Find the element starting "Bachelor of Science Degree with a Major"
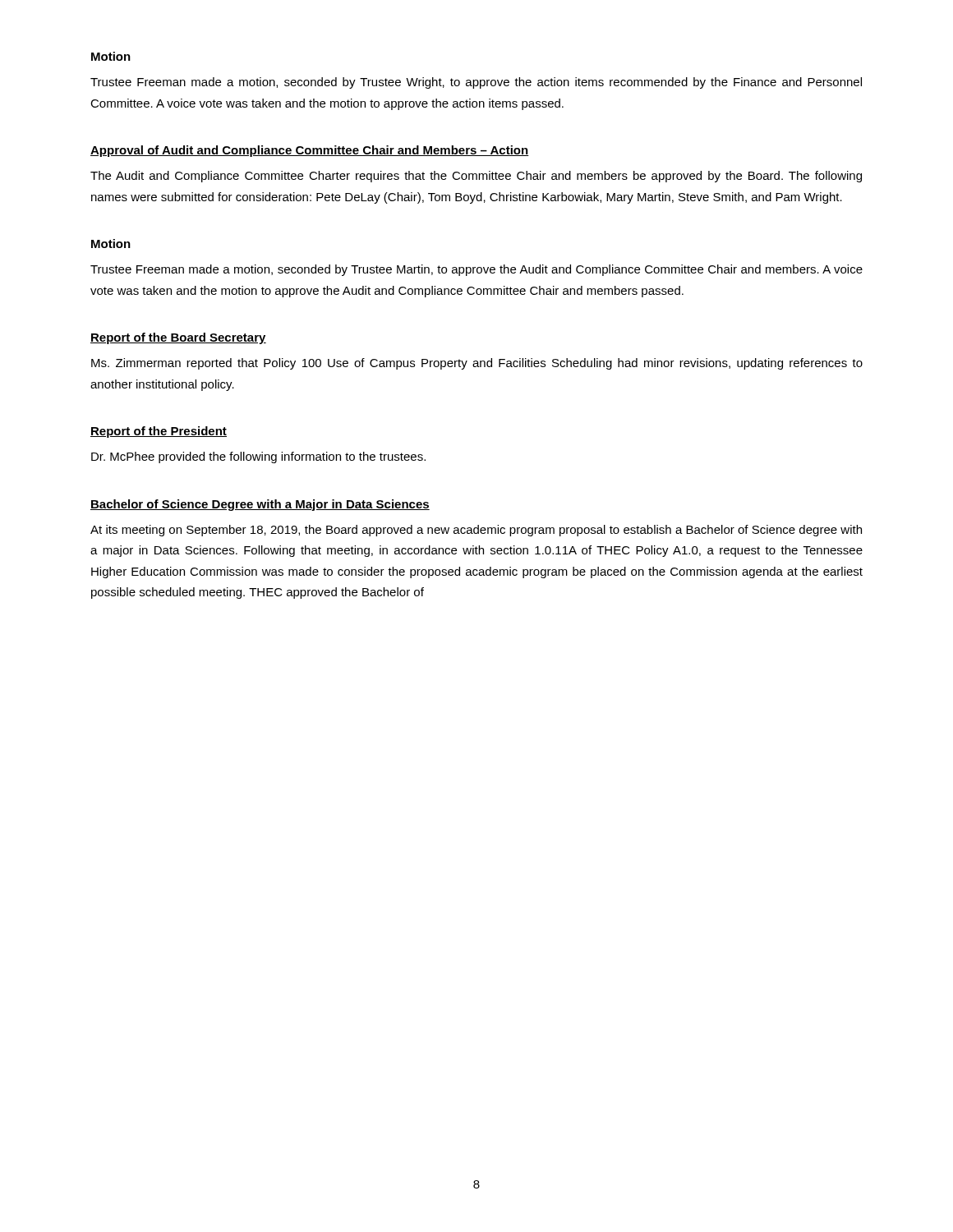The image size is (953, 1232). click(x=260, y=503)
